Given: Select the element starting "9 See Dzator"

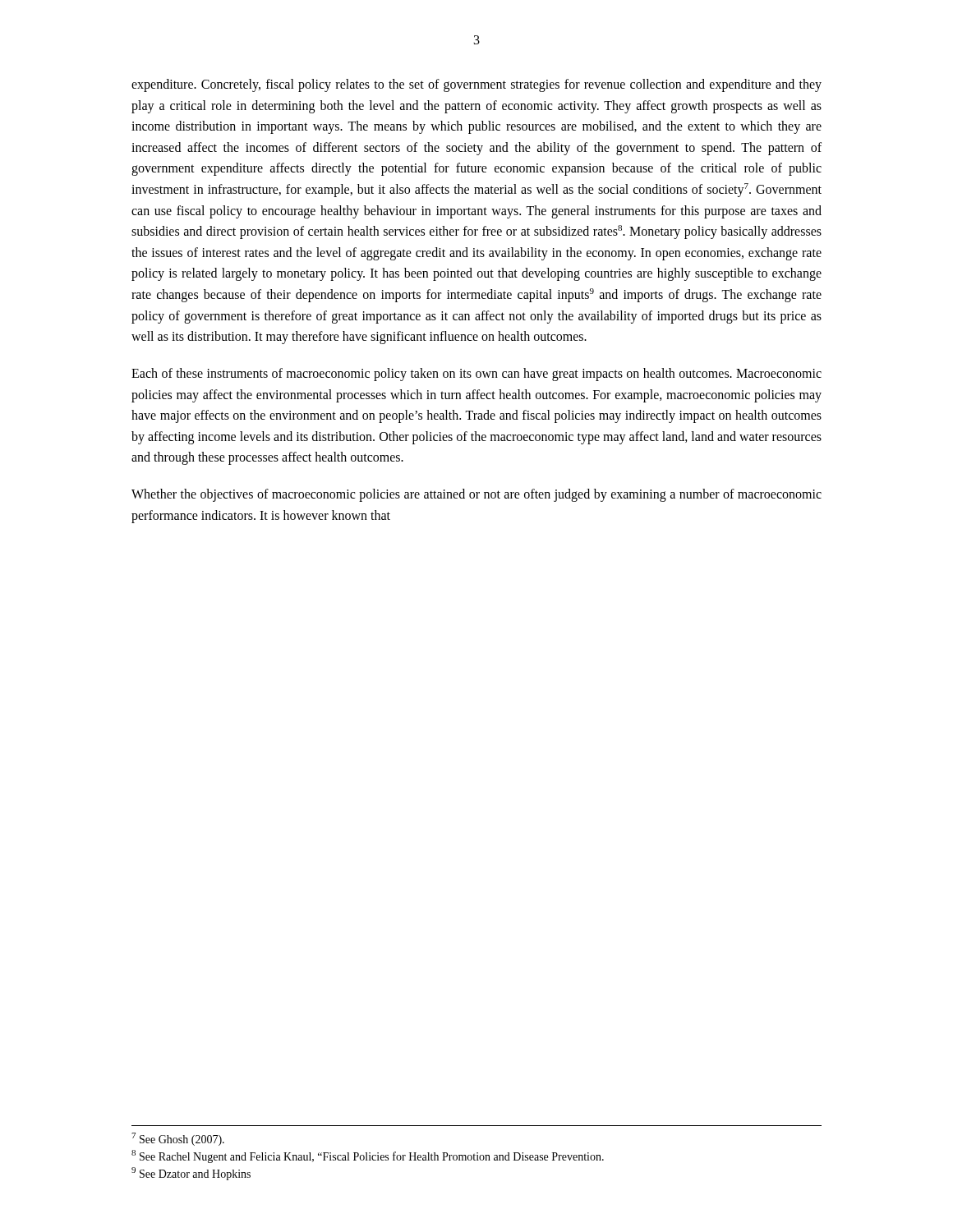Looking at the screenshot, I should 191,1173.
